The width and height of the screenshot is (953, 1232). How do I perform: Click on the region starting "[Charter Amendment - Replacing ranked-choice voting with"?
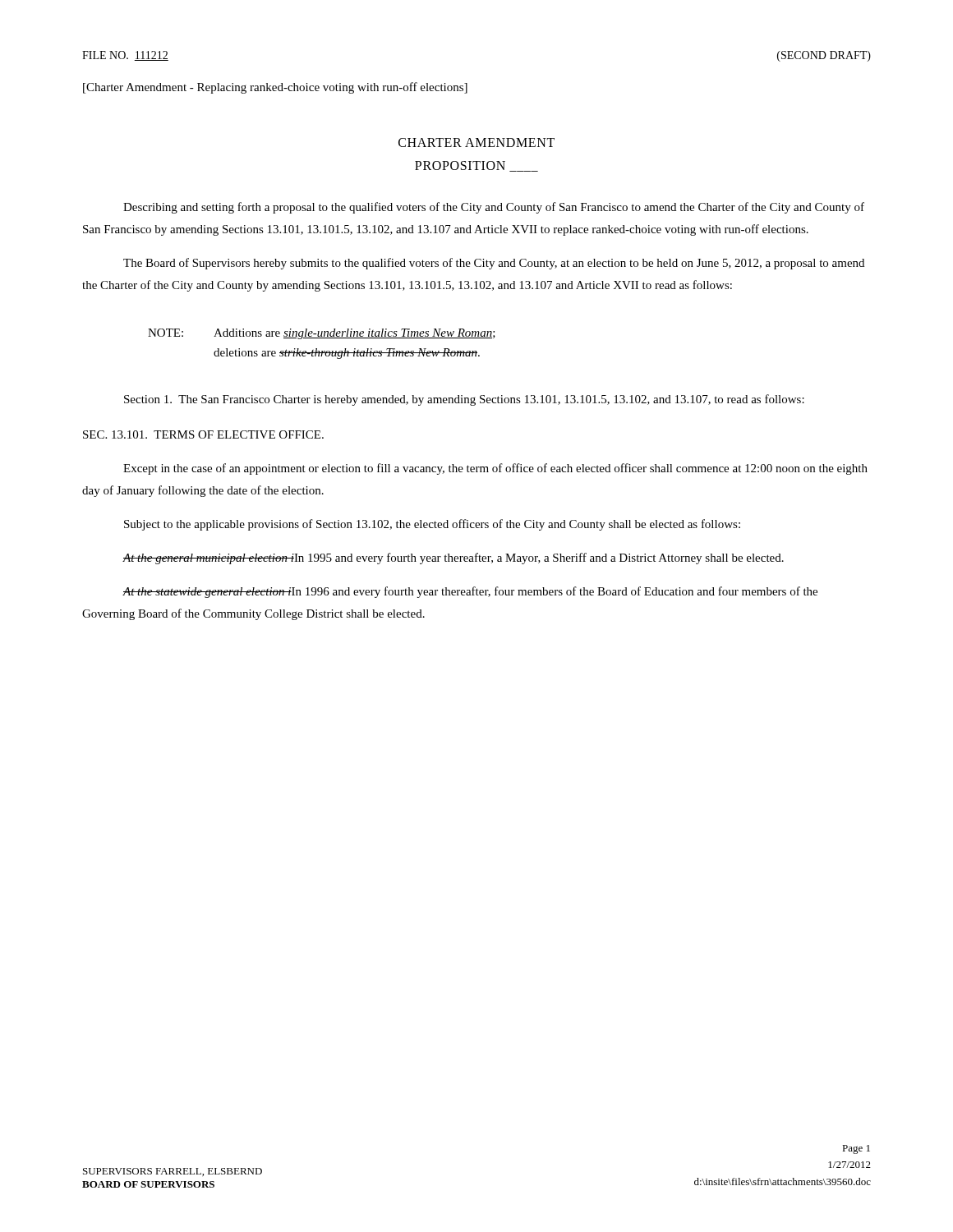(275, 87)
